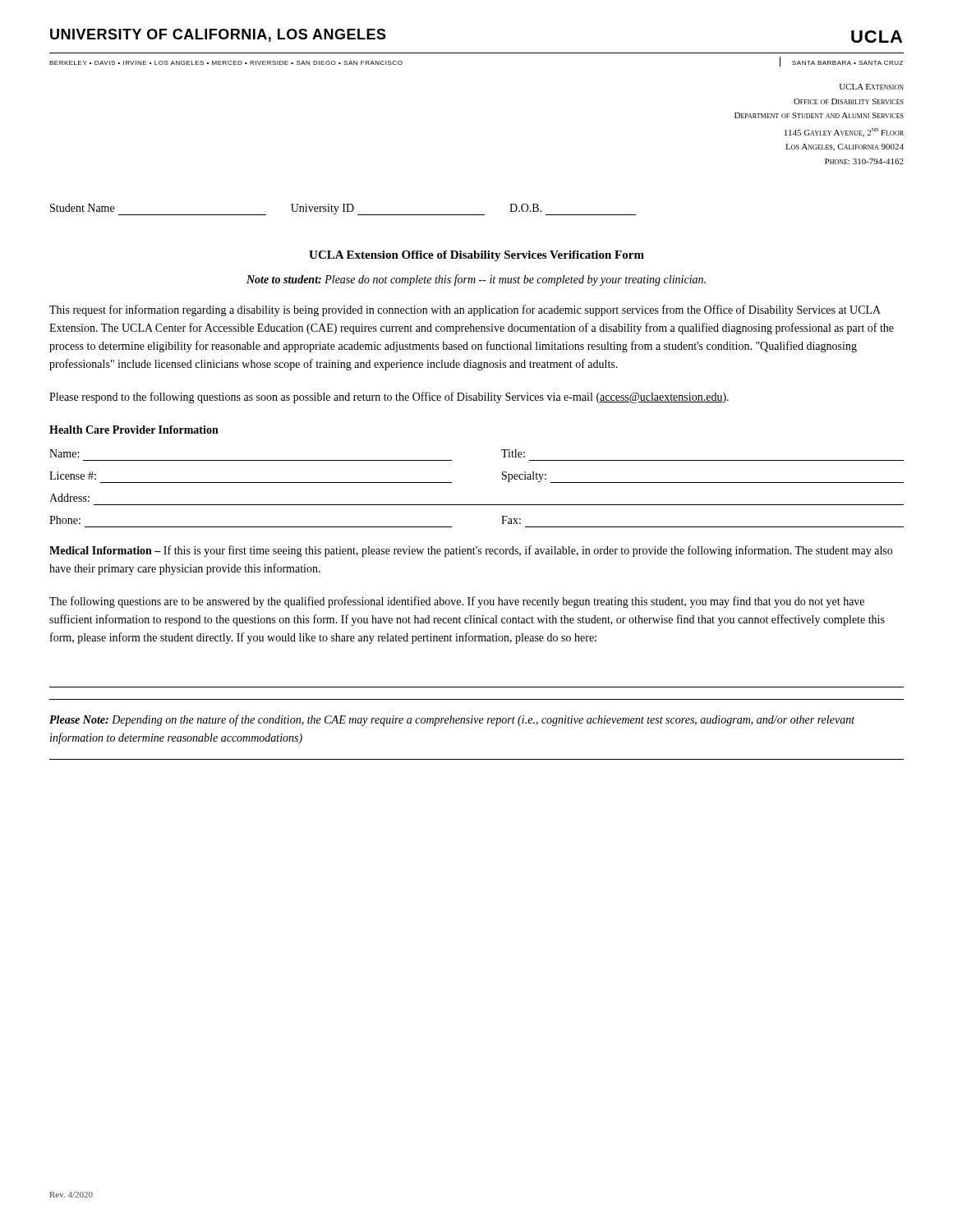The width and height of the screenshot is (953, 1232).
Task: Click on the section header containing "Health Care Provider Information"
Action: (x=134, y=430)
